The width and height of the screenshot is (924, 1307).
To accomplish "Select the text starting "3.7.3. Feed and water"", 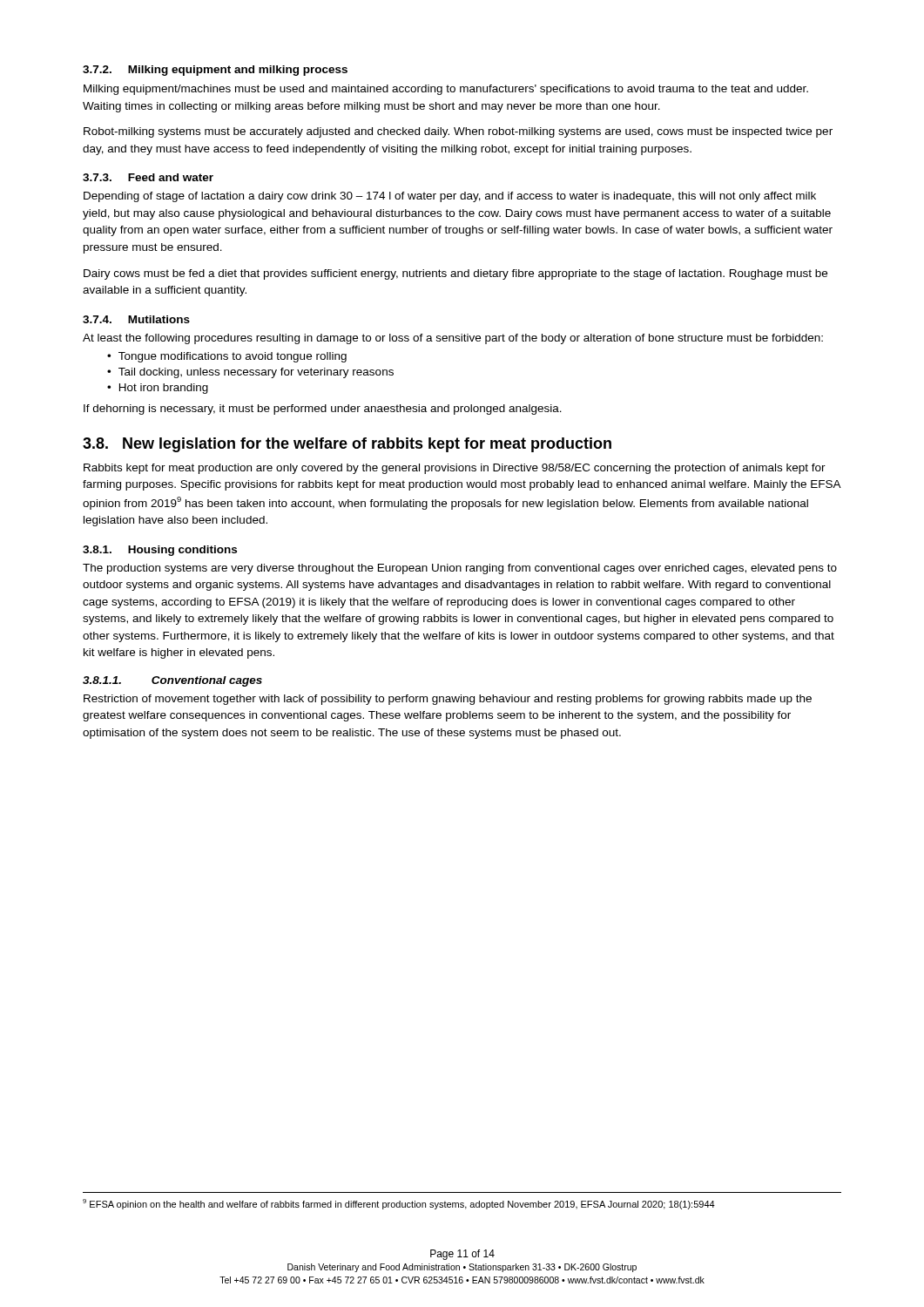I will (x=148, y=177).
